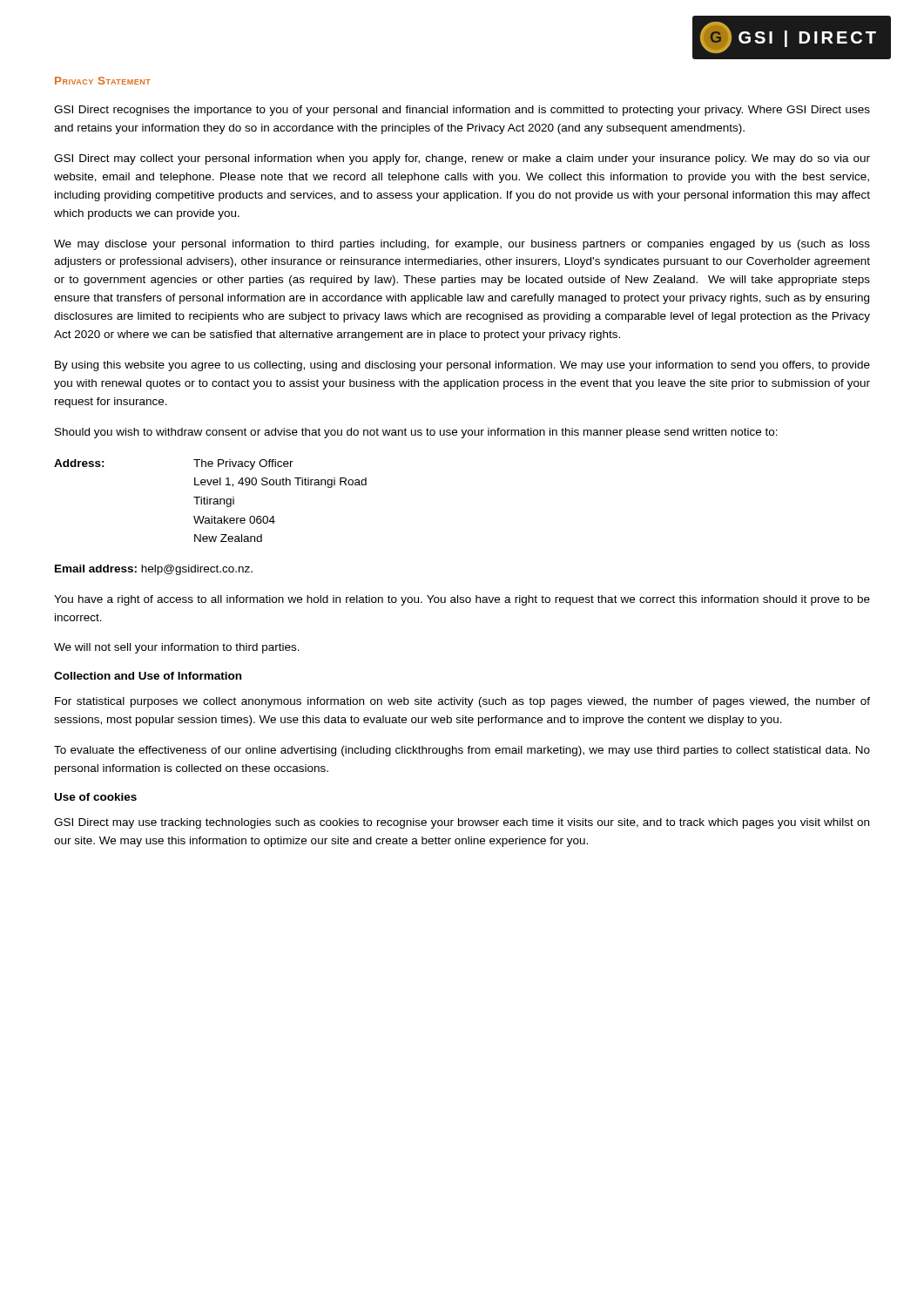Click on the block starting "To evaluate the effectiveness of our online"

[462, 759]
